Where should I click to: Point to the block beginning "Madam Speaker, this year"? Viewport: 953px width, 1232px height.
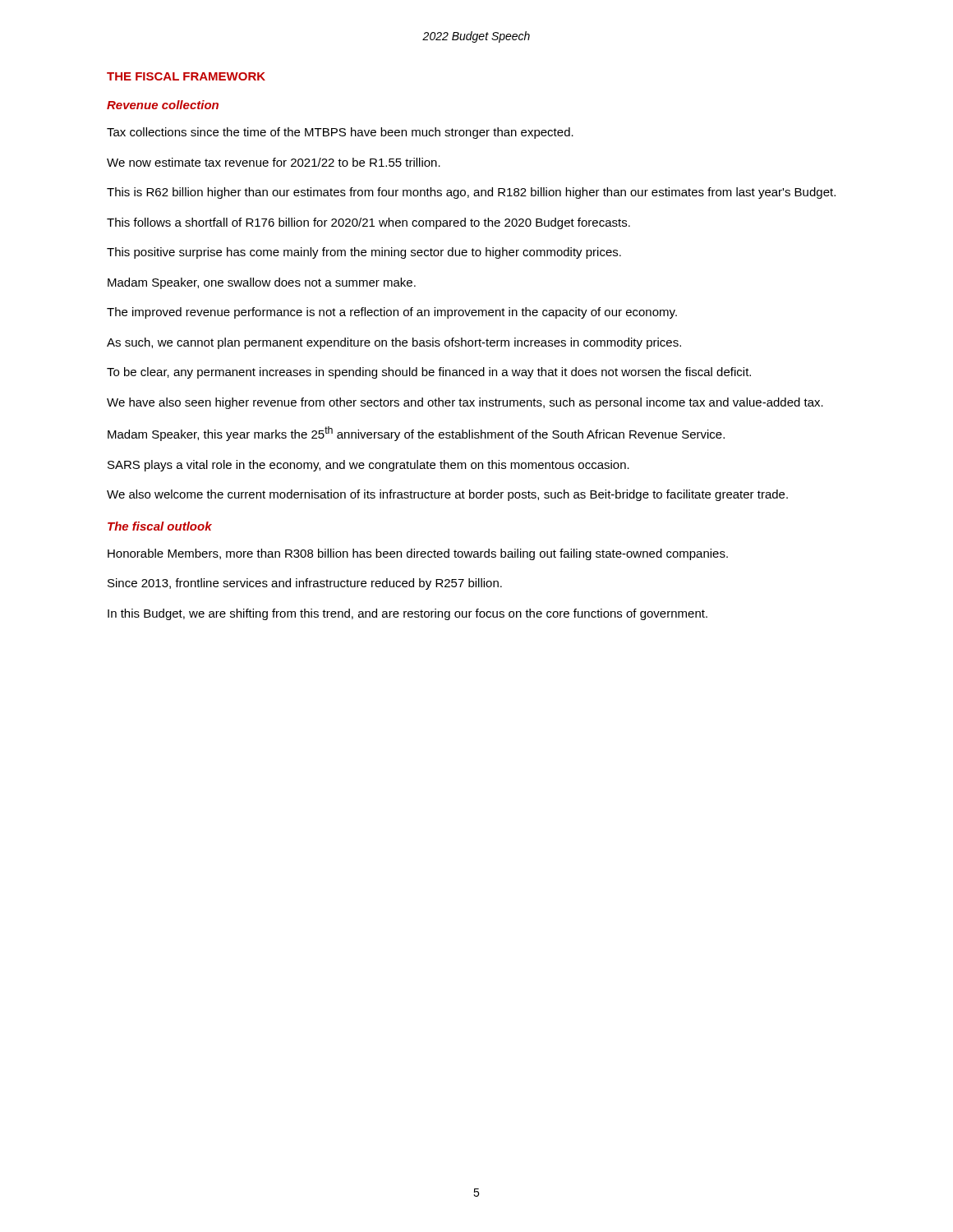(x=416, y=433)
